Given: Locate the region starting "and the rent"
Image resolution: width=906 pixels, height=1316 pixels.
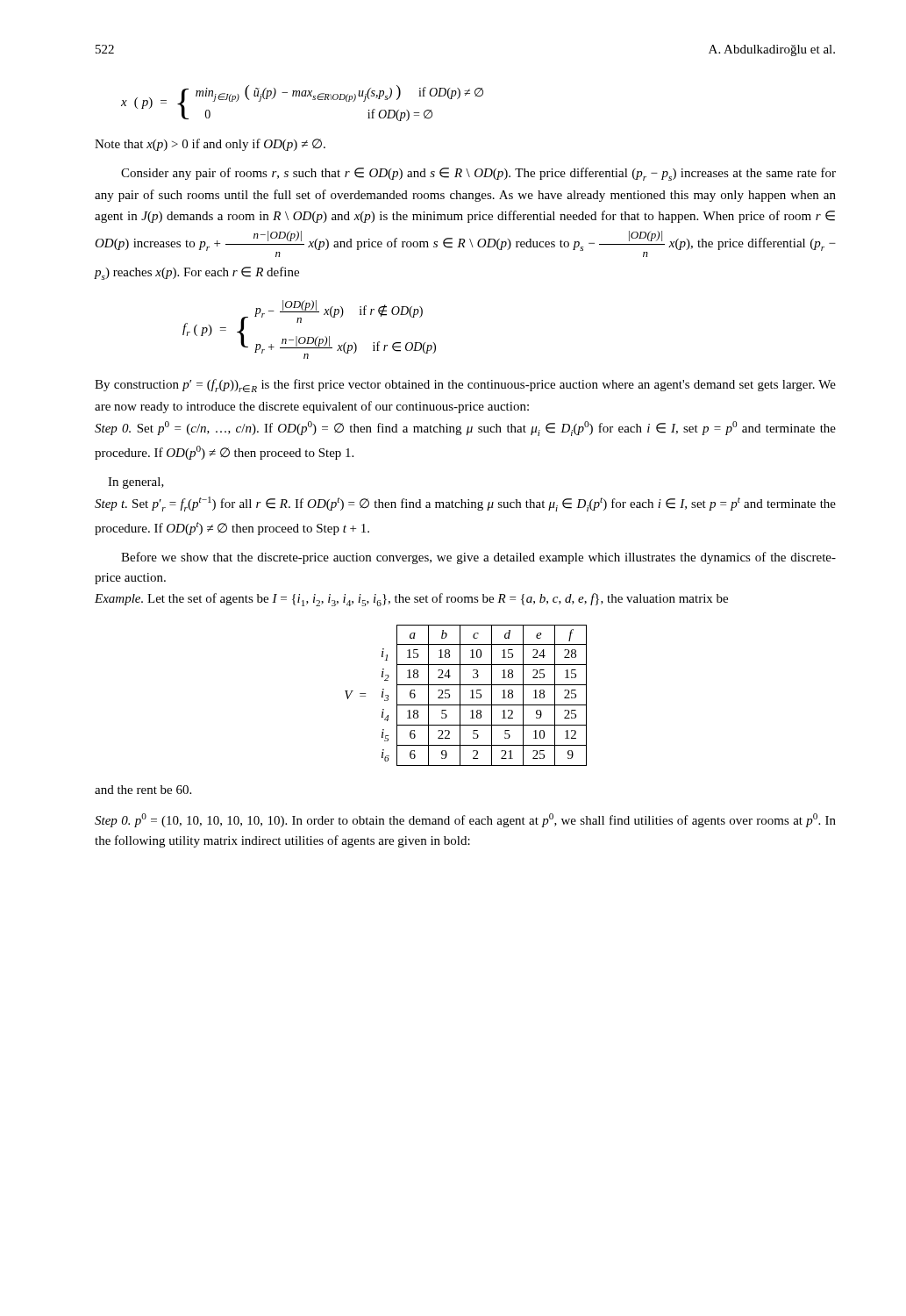Looking at the screenshot, I should [143, 790].
